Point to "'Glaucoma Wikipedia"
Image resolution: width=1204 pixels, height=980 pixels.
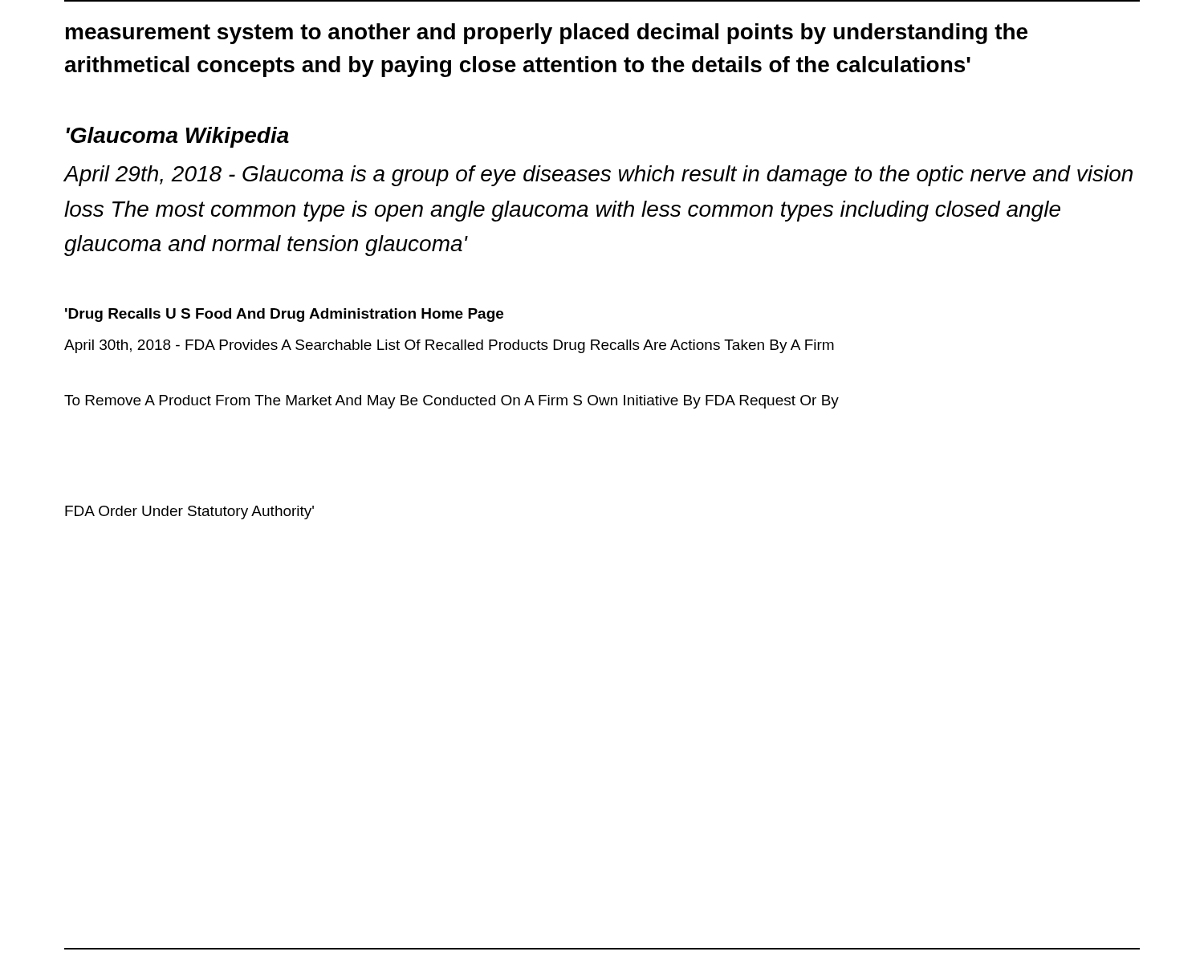pyautogui.click(x=177, y=135)
